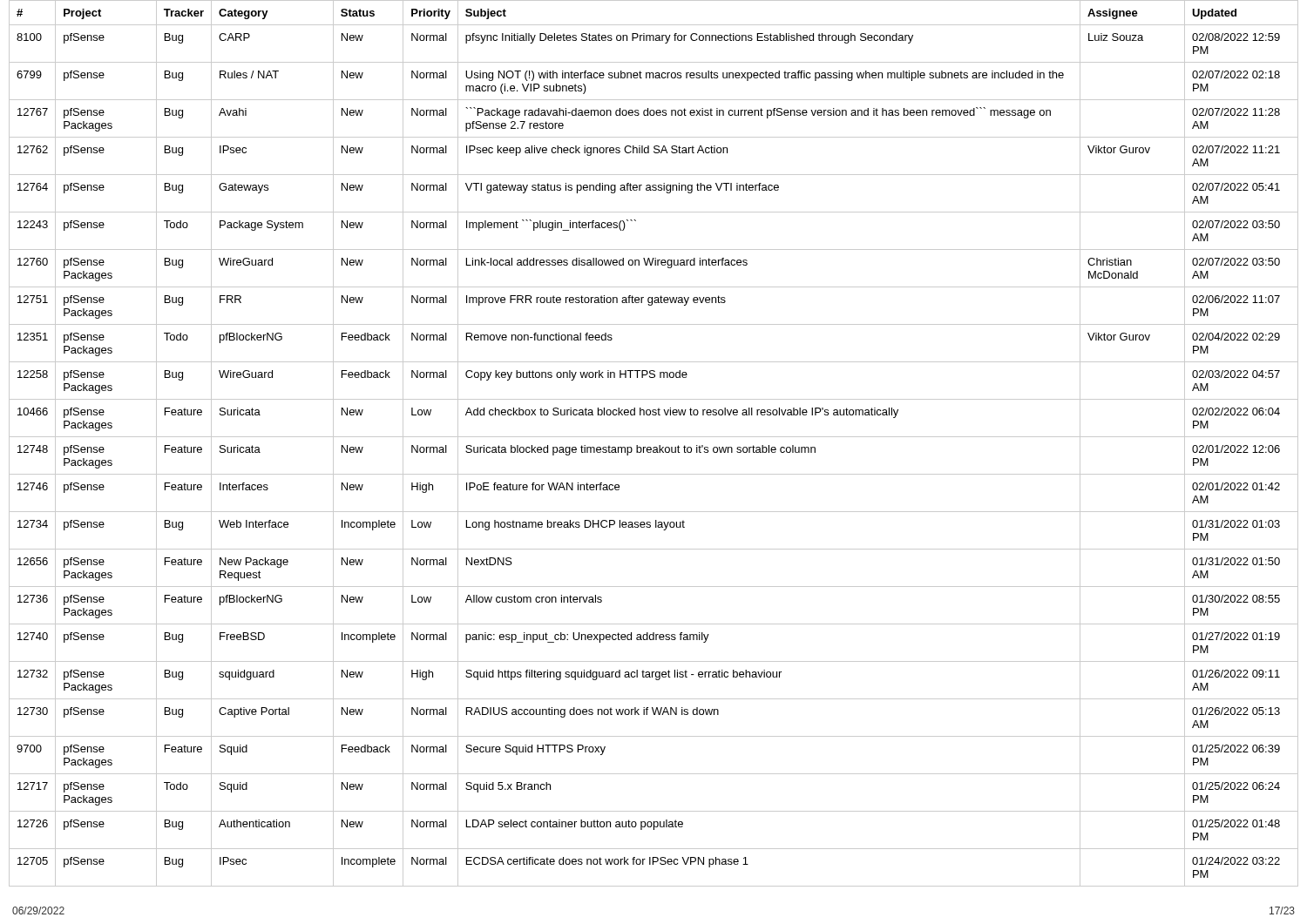Viewport: 1307px width, 924px height.
Task: Find the table that mentions "02/01/2022 01:42 AM"
Action: pos(654,443)
